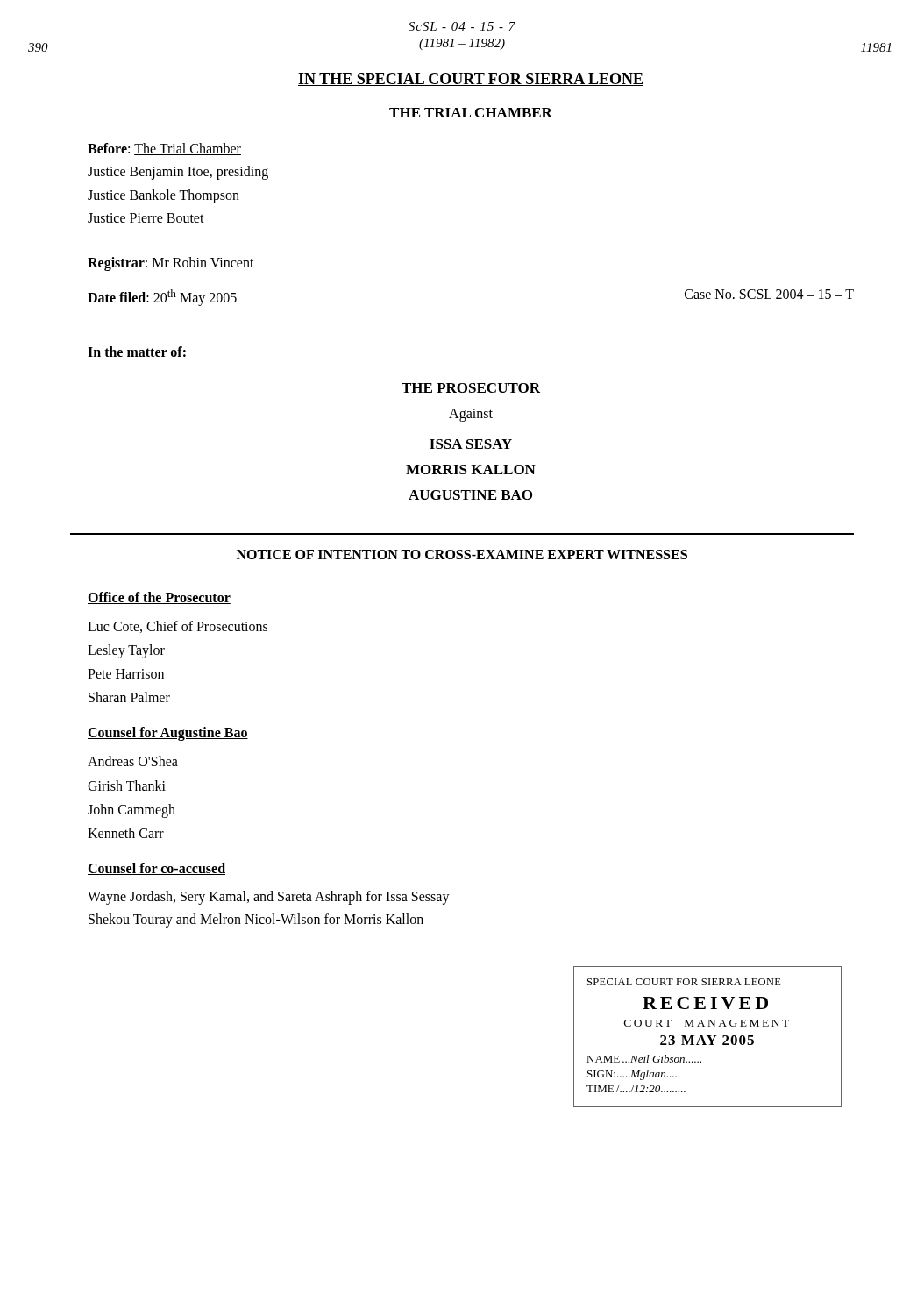This screenshot has height=1315, width=924.
Task: Locate the text with the text "Counsel for Augustine Bao"
Action: pyautogui.click(x=168, y=733)
